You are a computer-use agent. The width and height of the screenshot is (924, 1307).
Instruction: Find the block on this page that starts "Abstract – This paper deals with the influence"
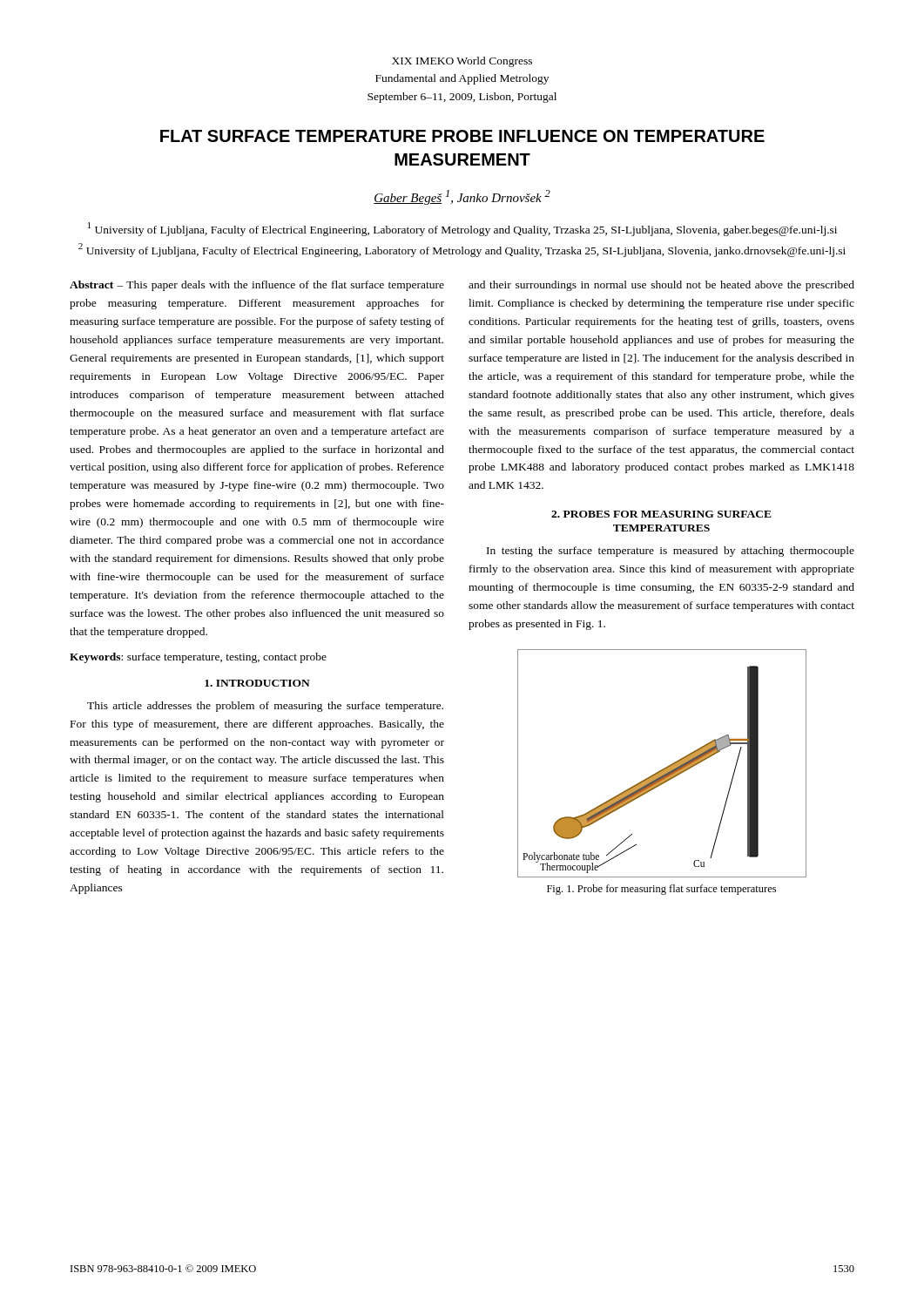tap(257, 459)
